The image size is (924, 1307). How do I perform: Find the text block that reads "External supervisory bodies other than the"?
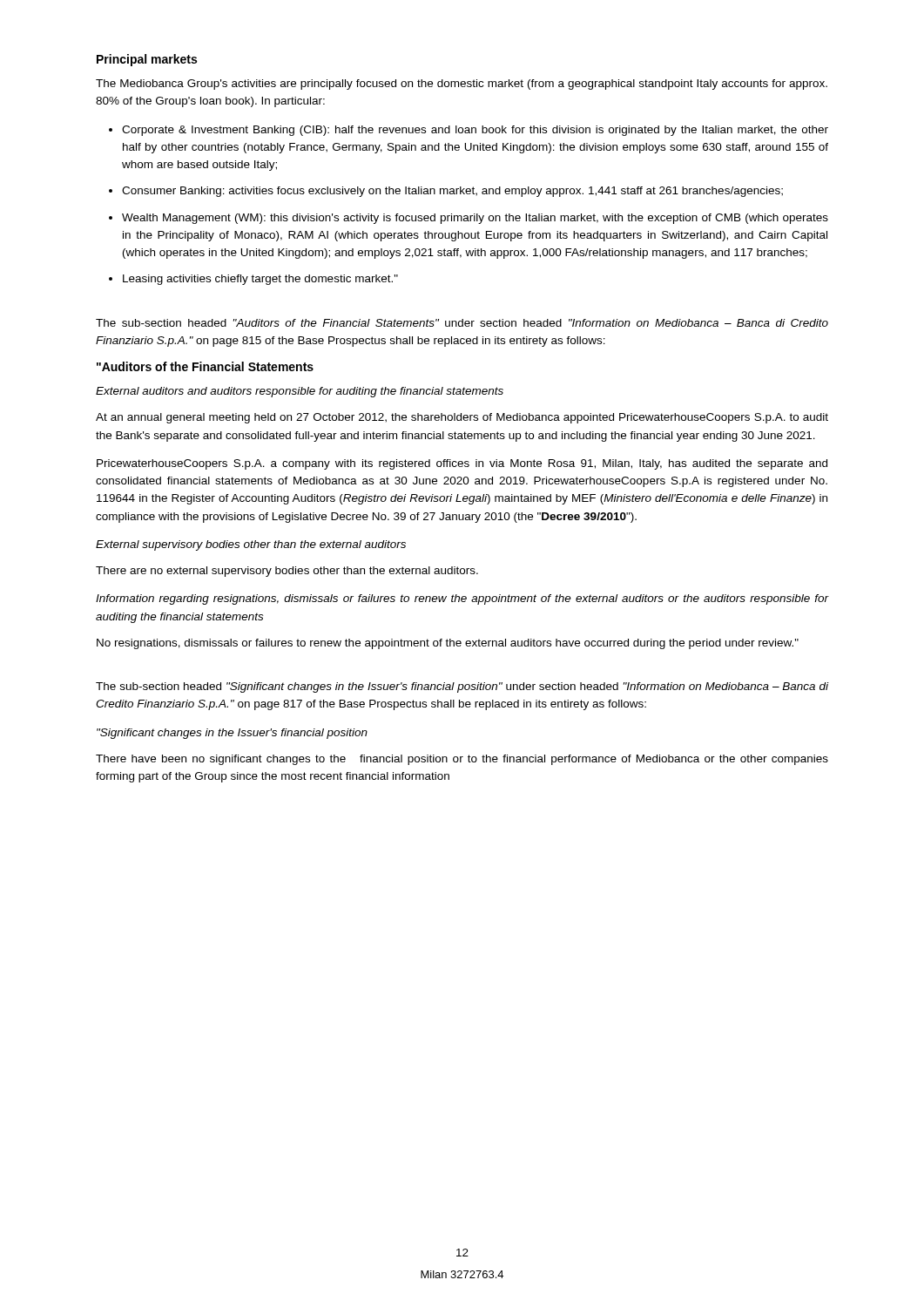251,544
